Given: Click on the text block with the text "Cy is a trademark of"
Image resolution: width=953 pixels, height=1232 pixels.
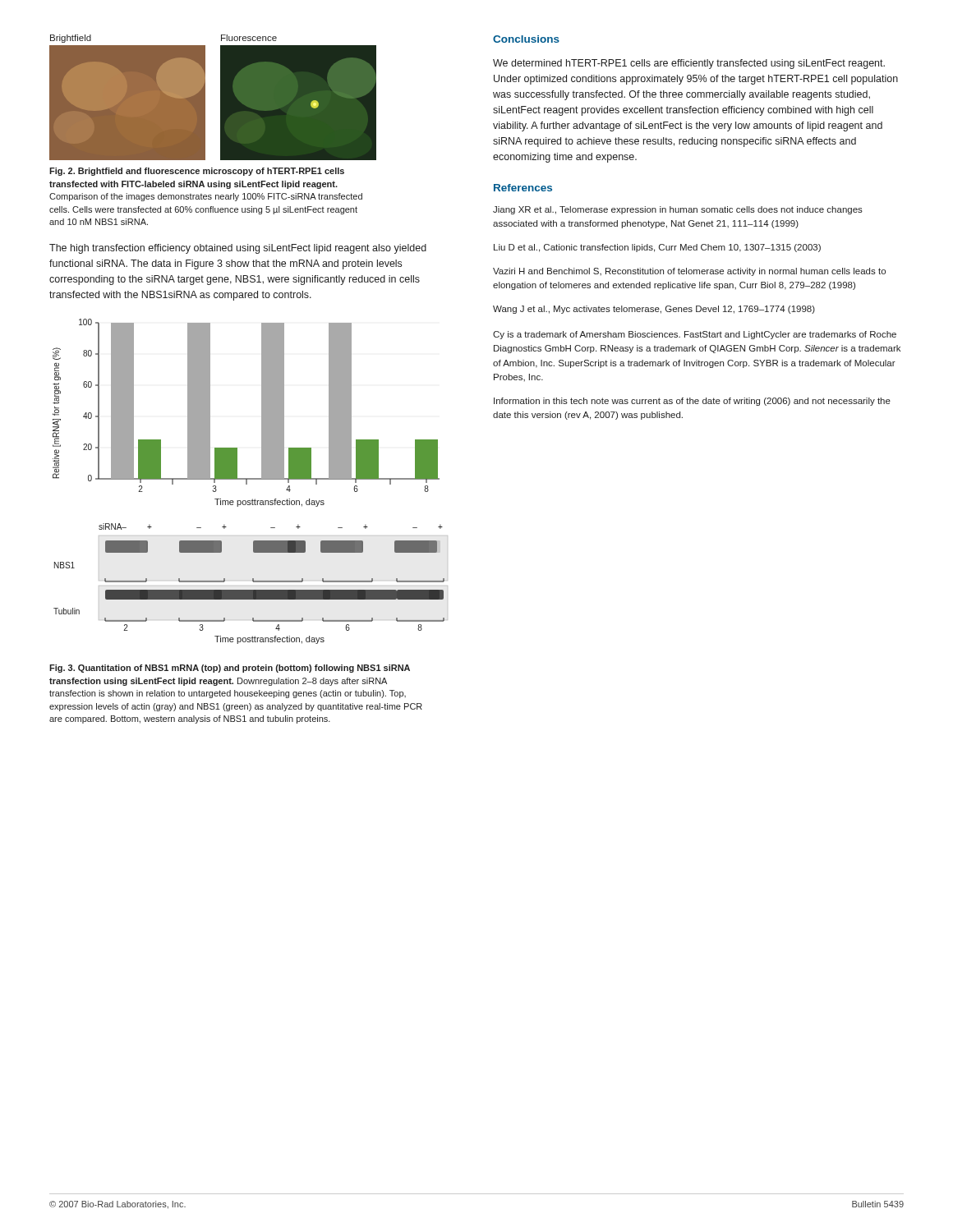Looking at the screenshot, I should [x=698, y=375].
